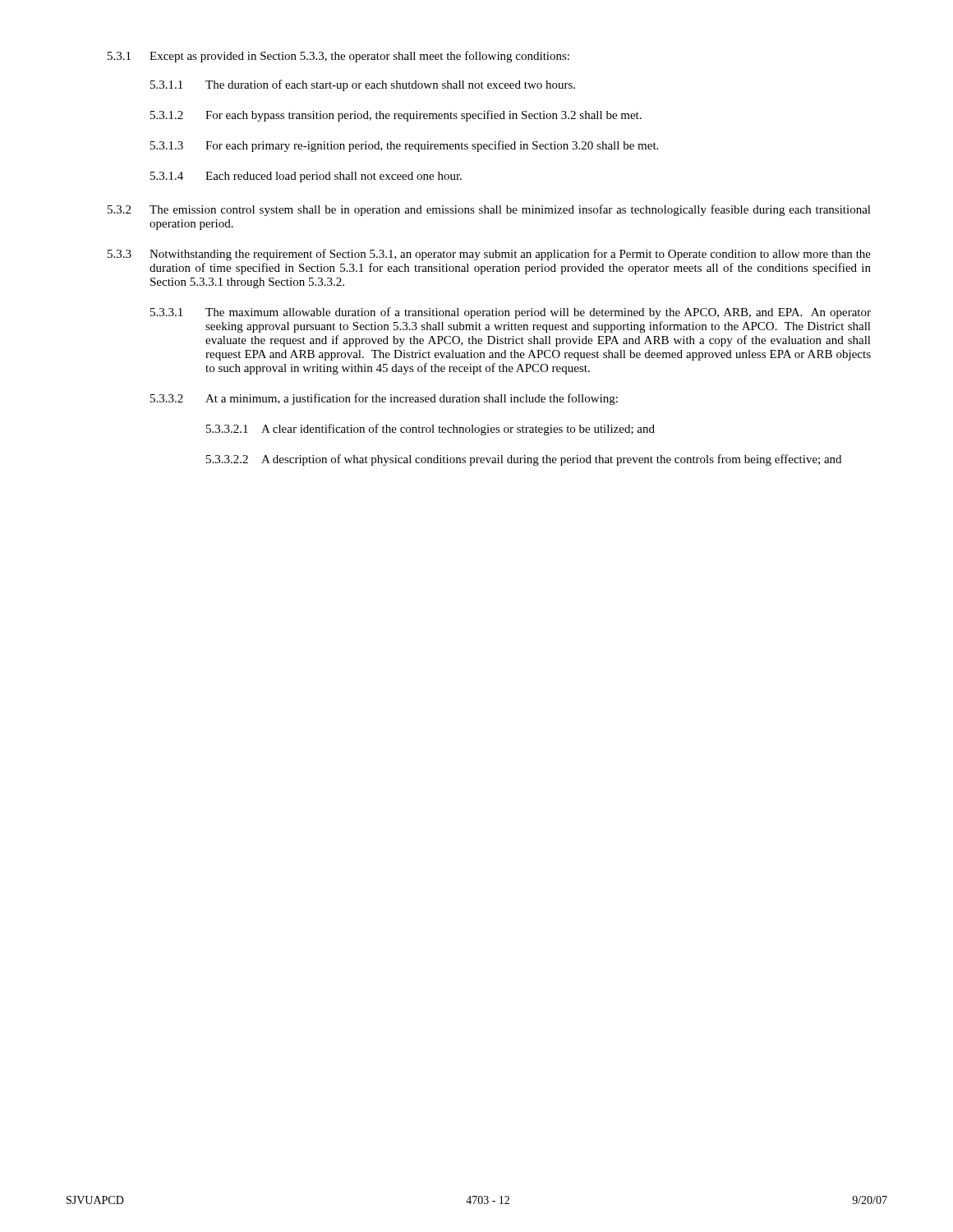This screenshot has height=1232, width=953.
Task: Point to the region starting "5.3.1.3 For each primary re-ignition period, the requirements"
Action: pos(510,146)
